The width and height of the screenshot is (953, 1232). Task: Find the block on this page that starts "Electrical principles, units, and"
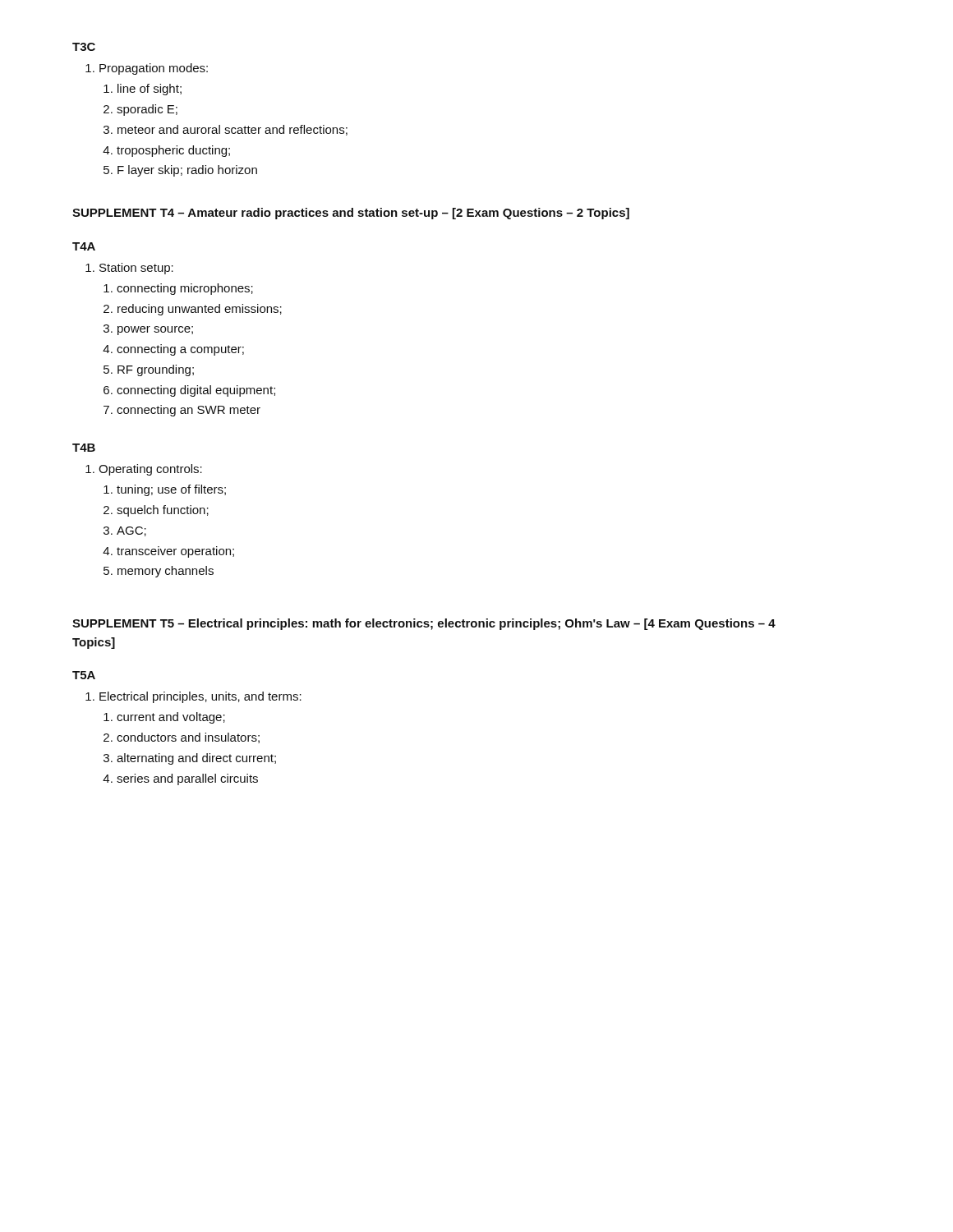pos(193,697)
